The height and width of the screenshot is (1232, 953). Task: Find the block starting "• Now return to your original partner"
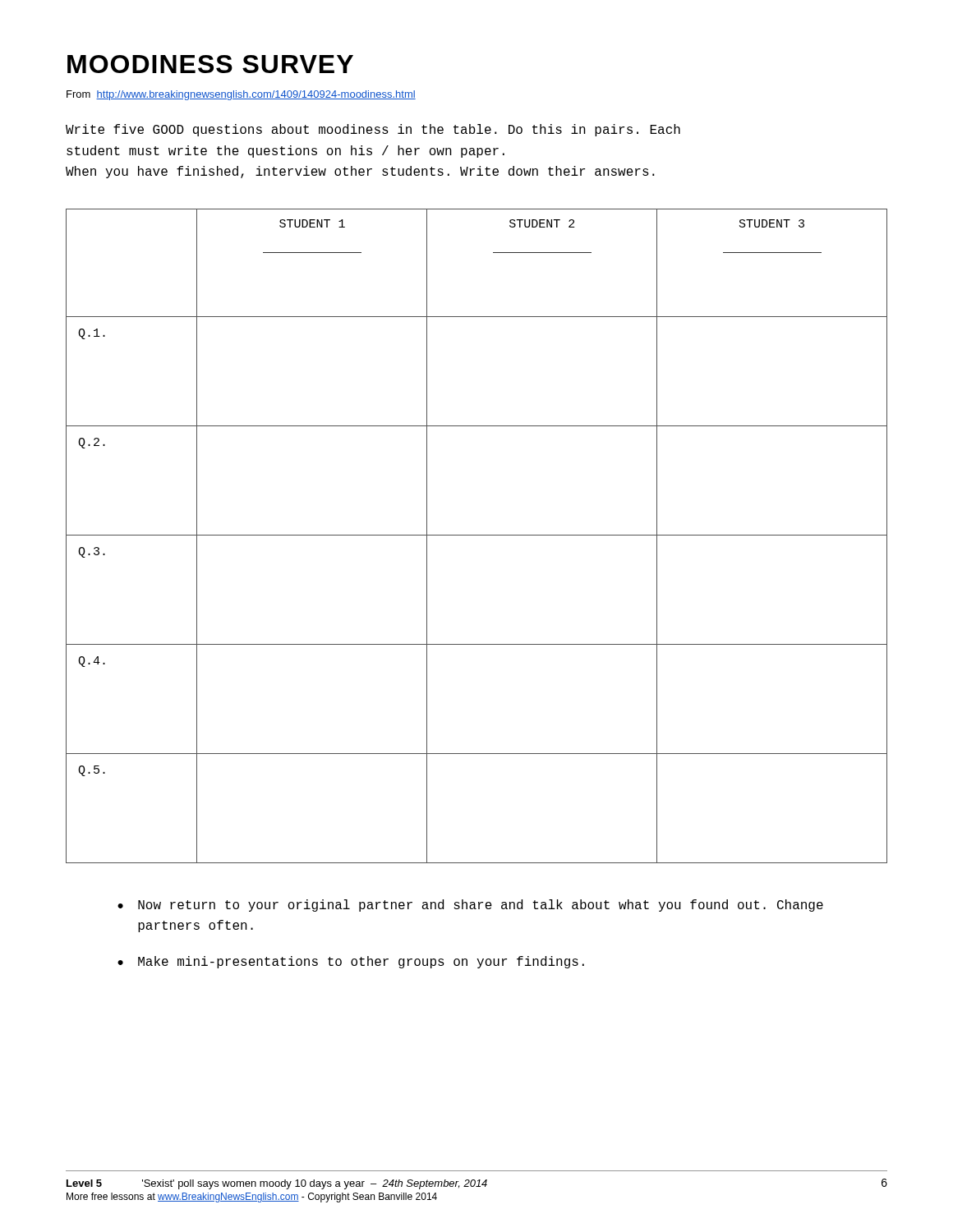pos(501,917)
